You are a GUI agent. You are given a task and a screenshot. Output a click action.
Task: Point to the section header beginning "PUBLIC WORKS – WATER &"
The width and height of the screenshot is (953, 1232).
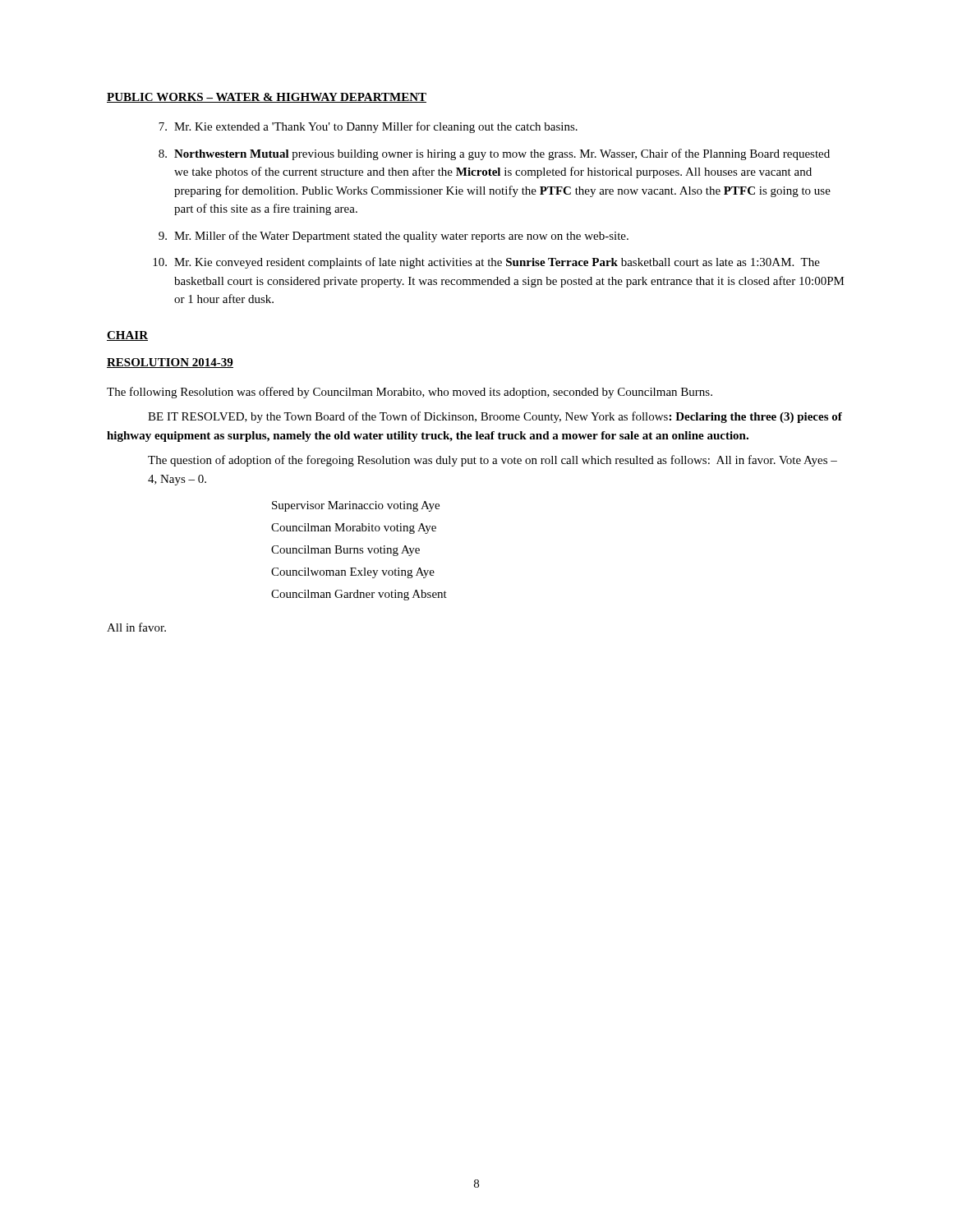[x=267, y=97]
